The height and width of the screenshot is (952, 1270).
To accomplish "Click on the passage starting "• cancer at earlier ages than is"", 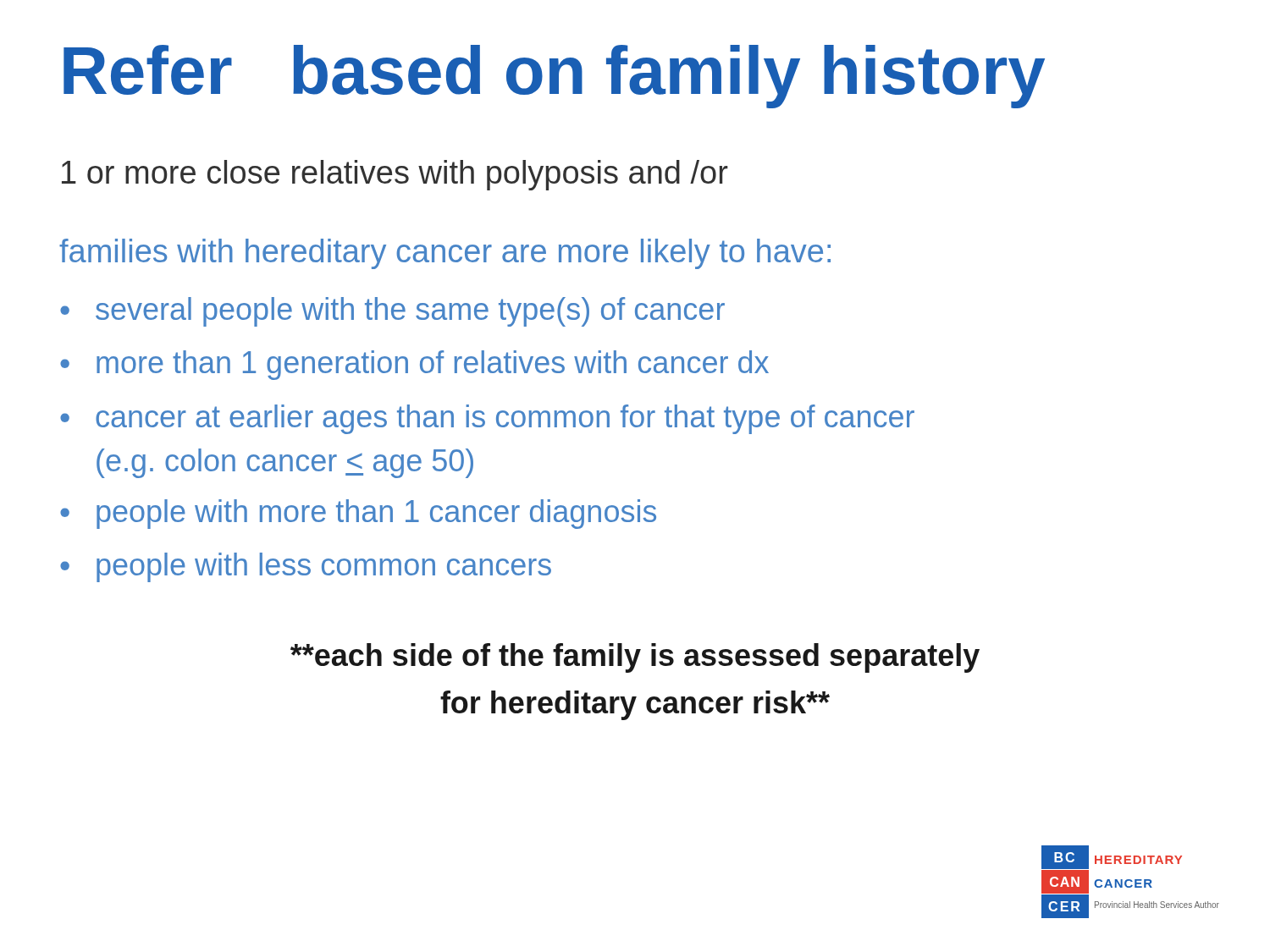I will pos(635,439).
